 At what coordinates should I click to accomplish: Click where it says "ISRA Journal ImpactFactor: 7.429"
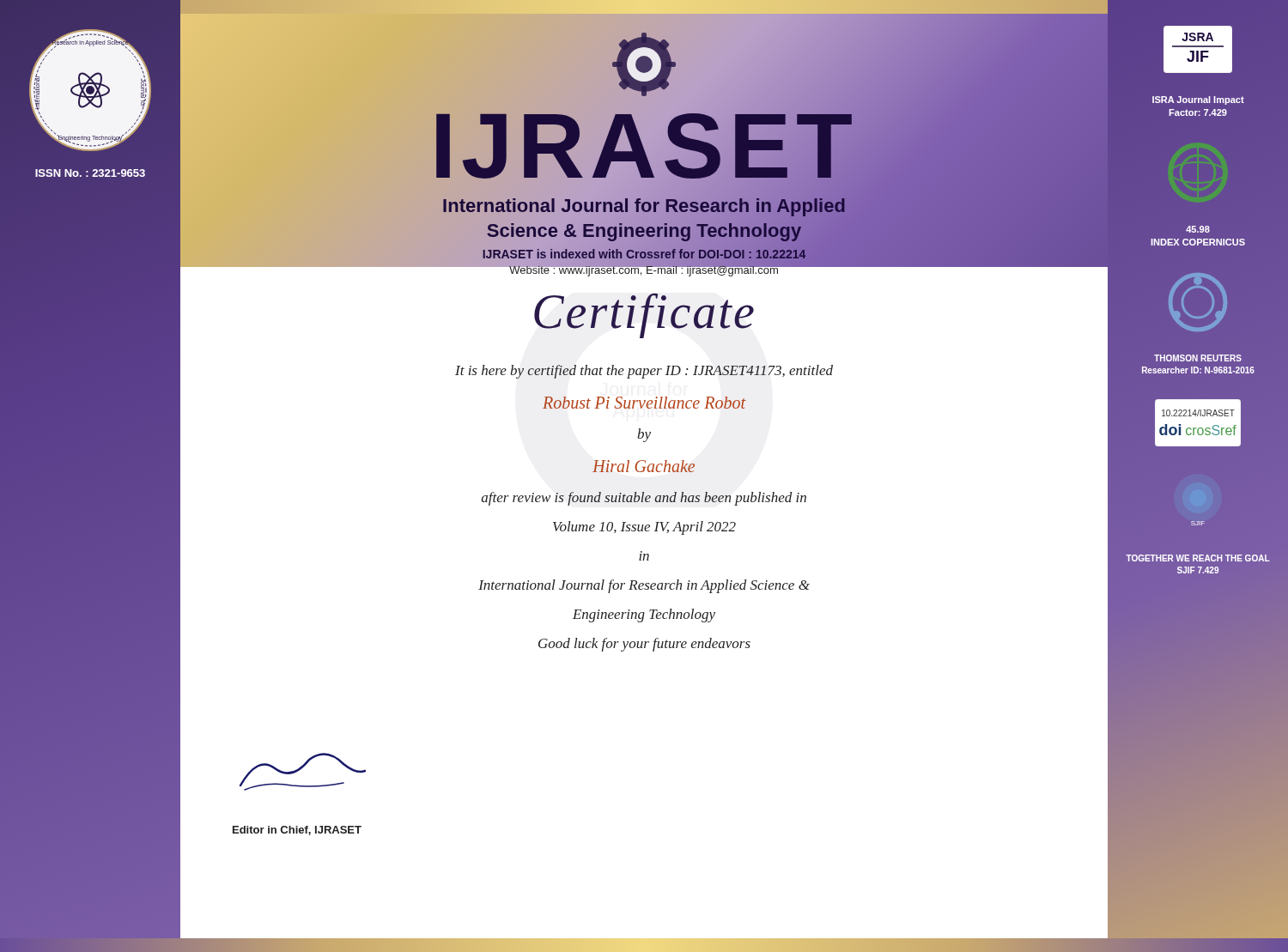pyautogui.click(x=1198, y=106)
